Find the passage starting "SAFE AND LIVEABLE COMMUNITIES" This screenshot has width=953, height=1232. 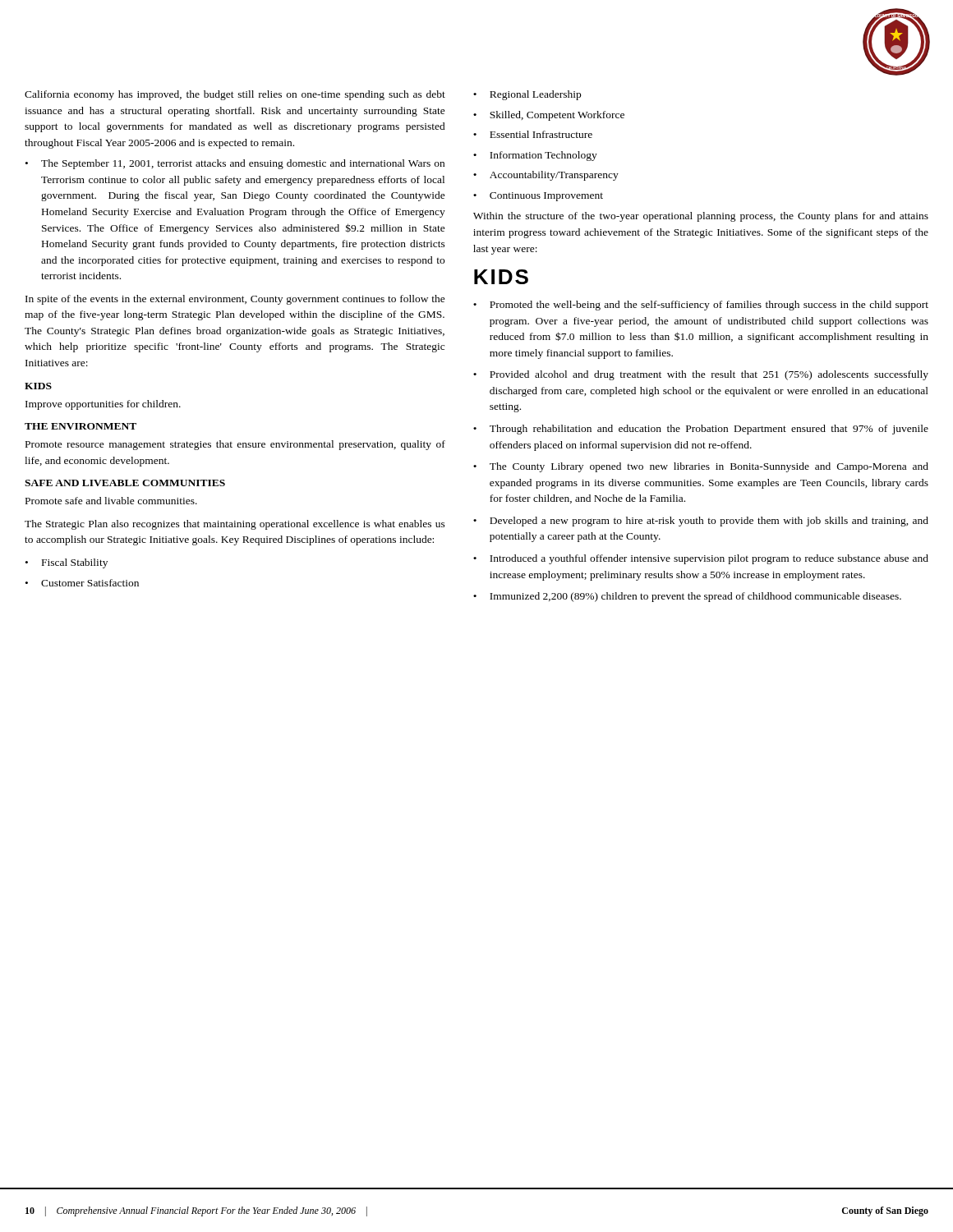coord(125,483)
